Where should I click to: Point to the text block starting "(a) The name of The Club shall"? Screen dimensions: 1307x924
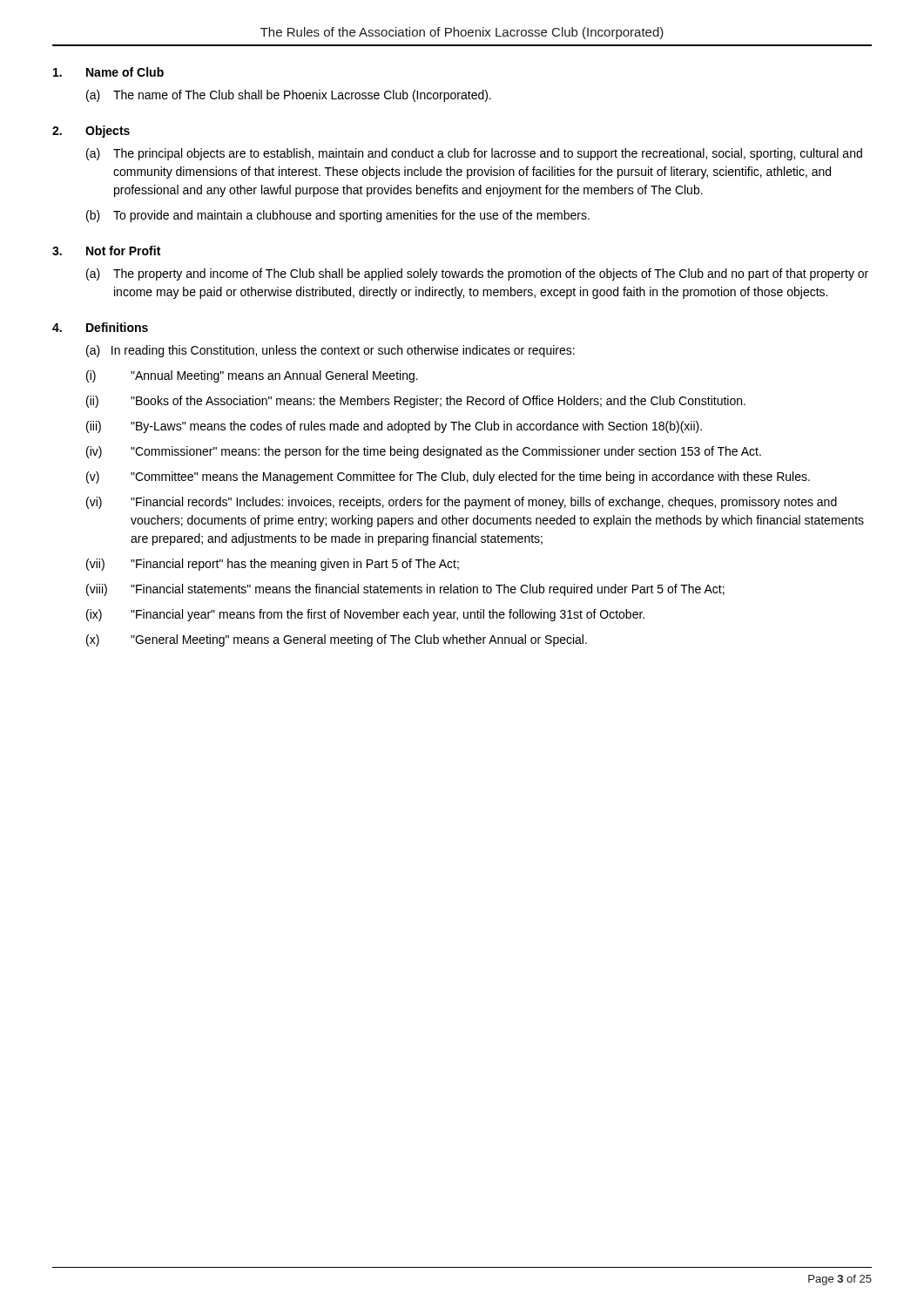(479, 95)
